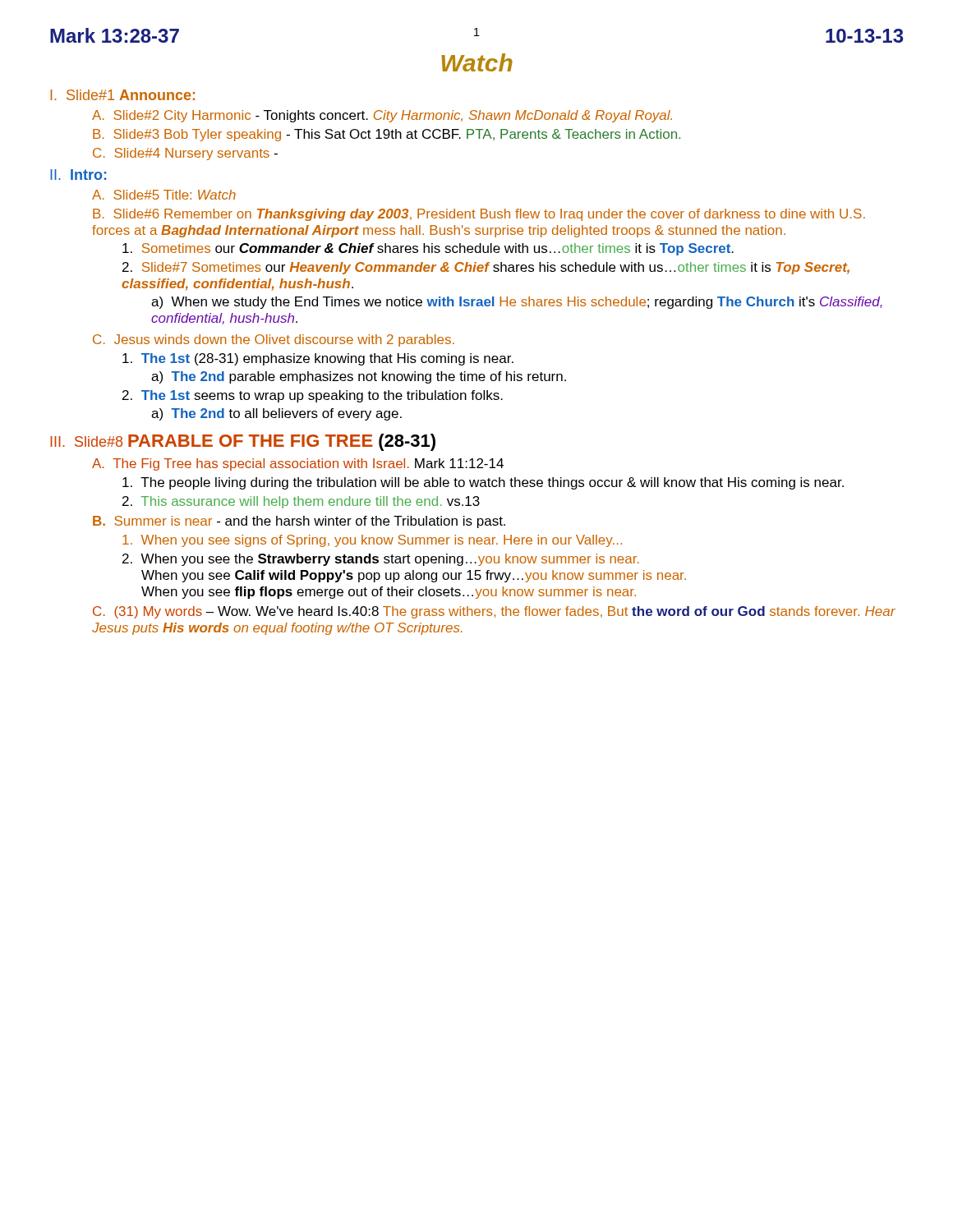
Task: Locate the list item with the text "2. Slide#7 Sometimes our Heavenly Commander"
Action: (486, 276)
